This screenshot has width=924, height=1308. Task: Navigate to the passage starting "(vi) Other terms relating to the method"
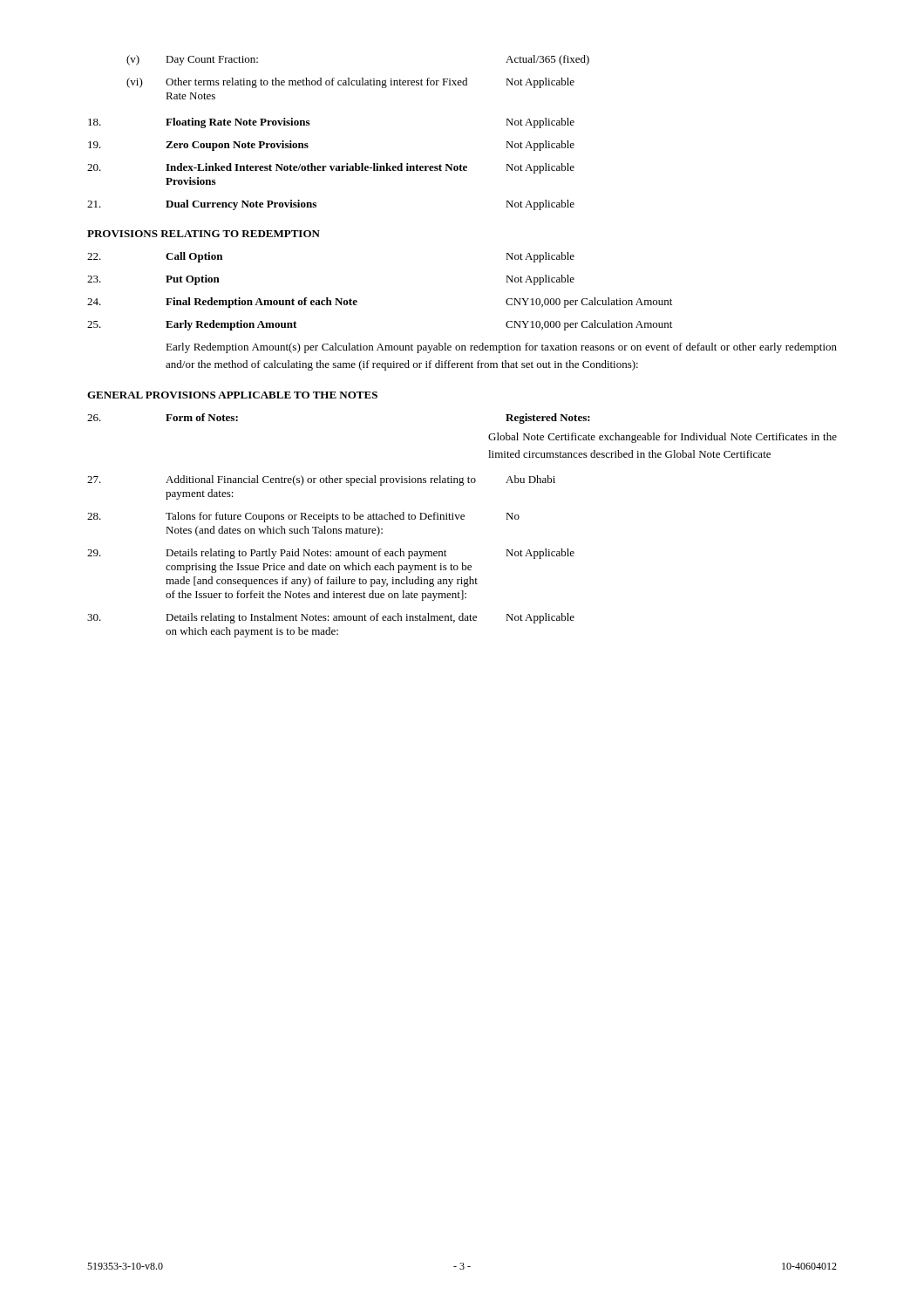[462, 89]
